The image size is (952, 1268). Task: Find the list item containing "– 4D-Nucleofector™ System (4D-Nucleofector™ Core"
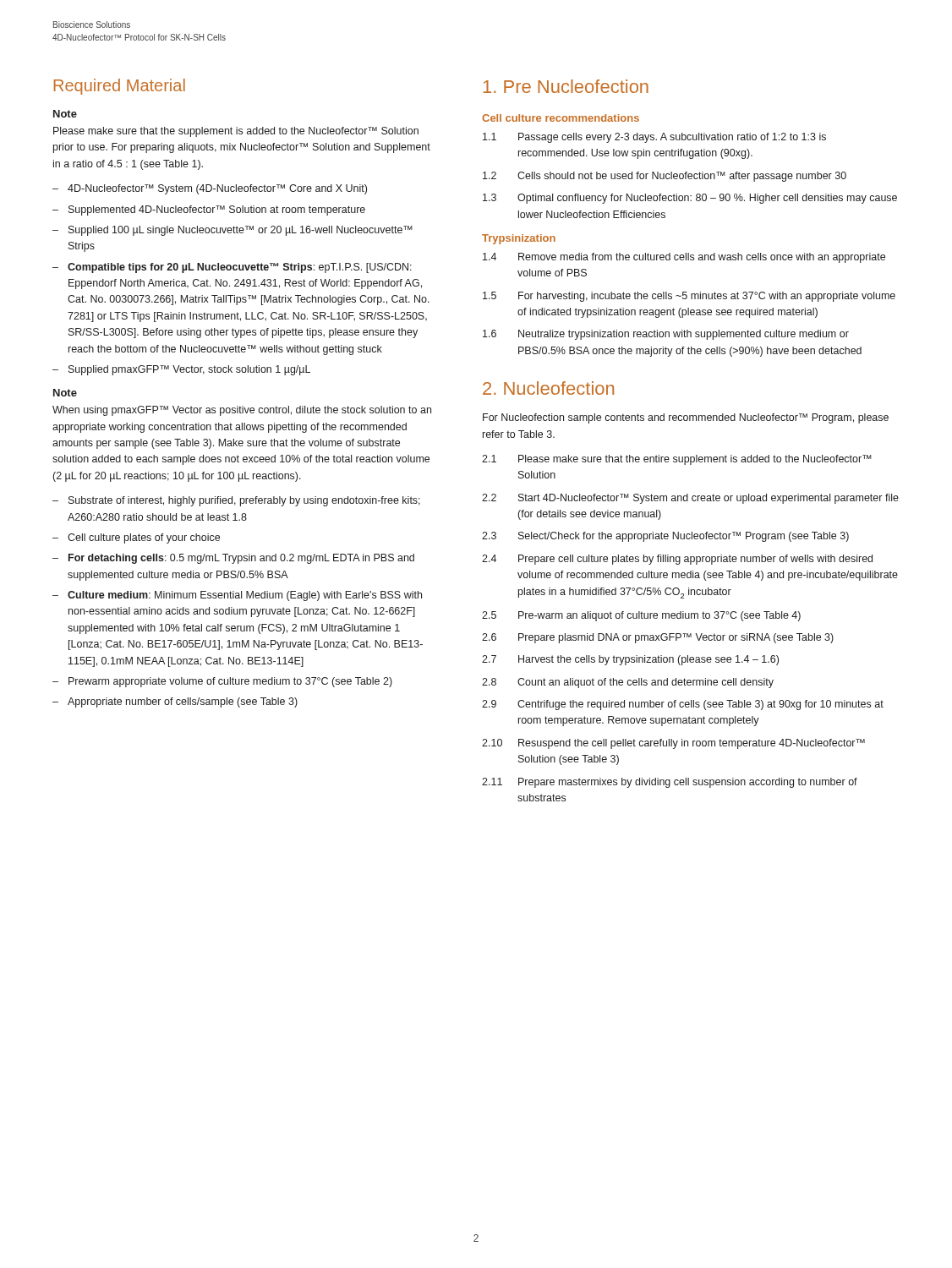pos(243,189)
